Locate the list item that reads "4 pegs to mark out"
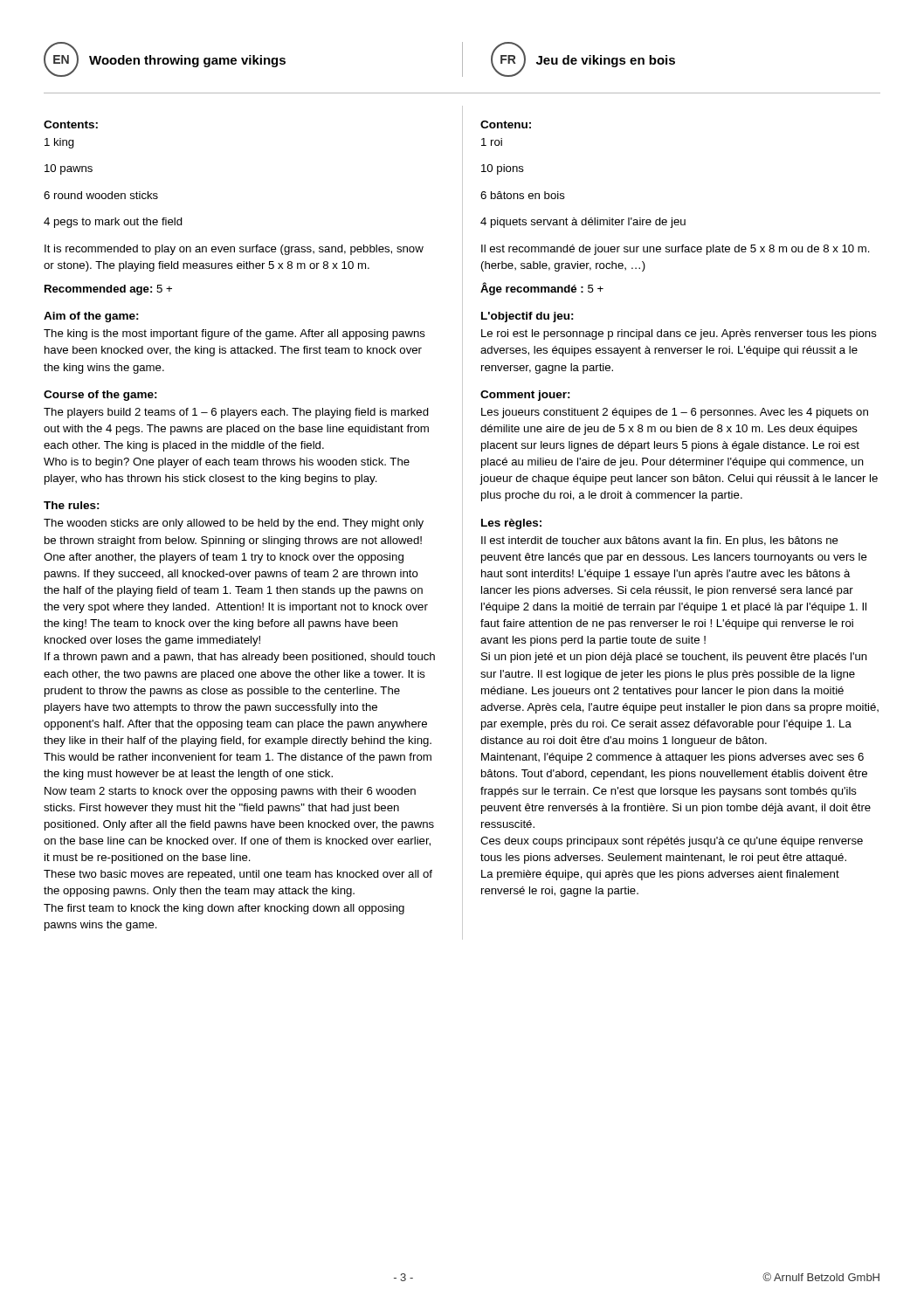This screenshot has width=924, height=1310. click(x=113, y=222)
